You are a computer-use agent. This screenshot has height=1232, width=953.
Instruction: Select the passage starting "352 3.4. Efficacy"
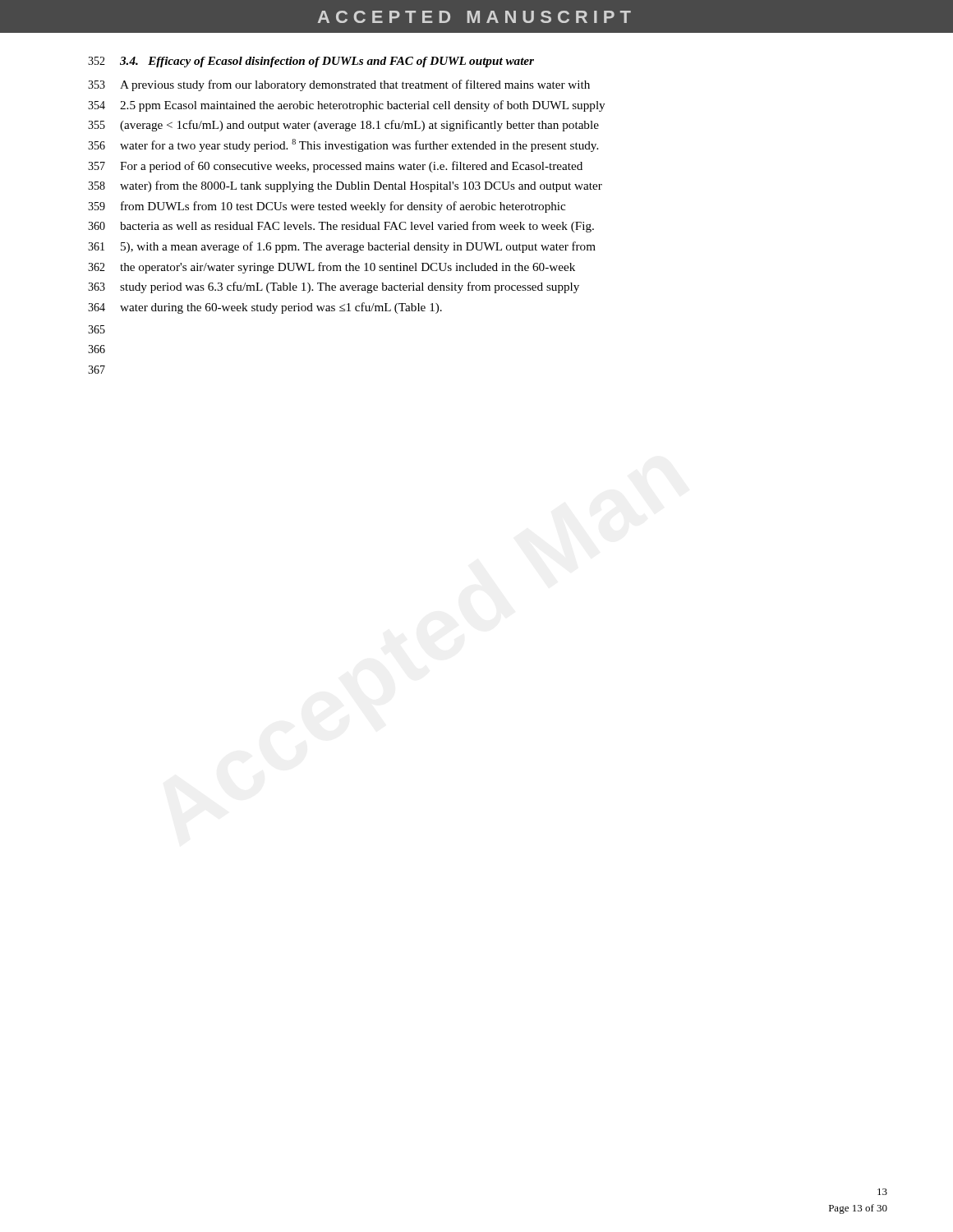click(x=300, y=61)
